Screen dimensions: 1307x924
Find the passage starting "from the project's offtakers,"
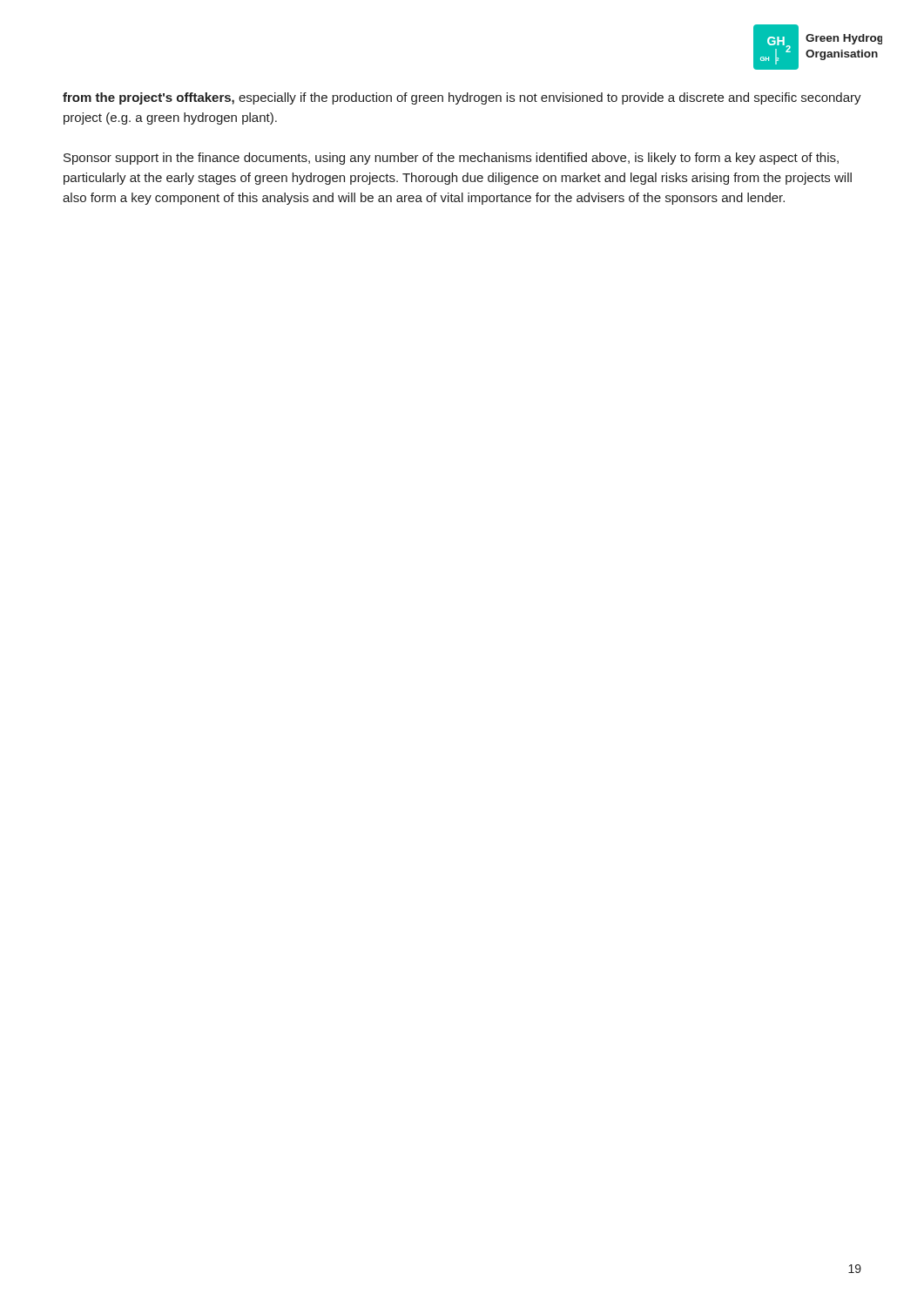[x=462, y=107]
